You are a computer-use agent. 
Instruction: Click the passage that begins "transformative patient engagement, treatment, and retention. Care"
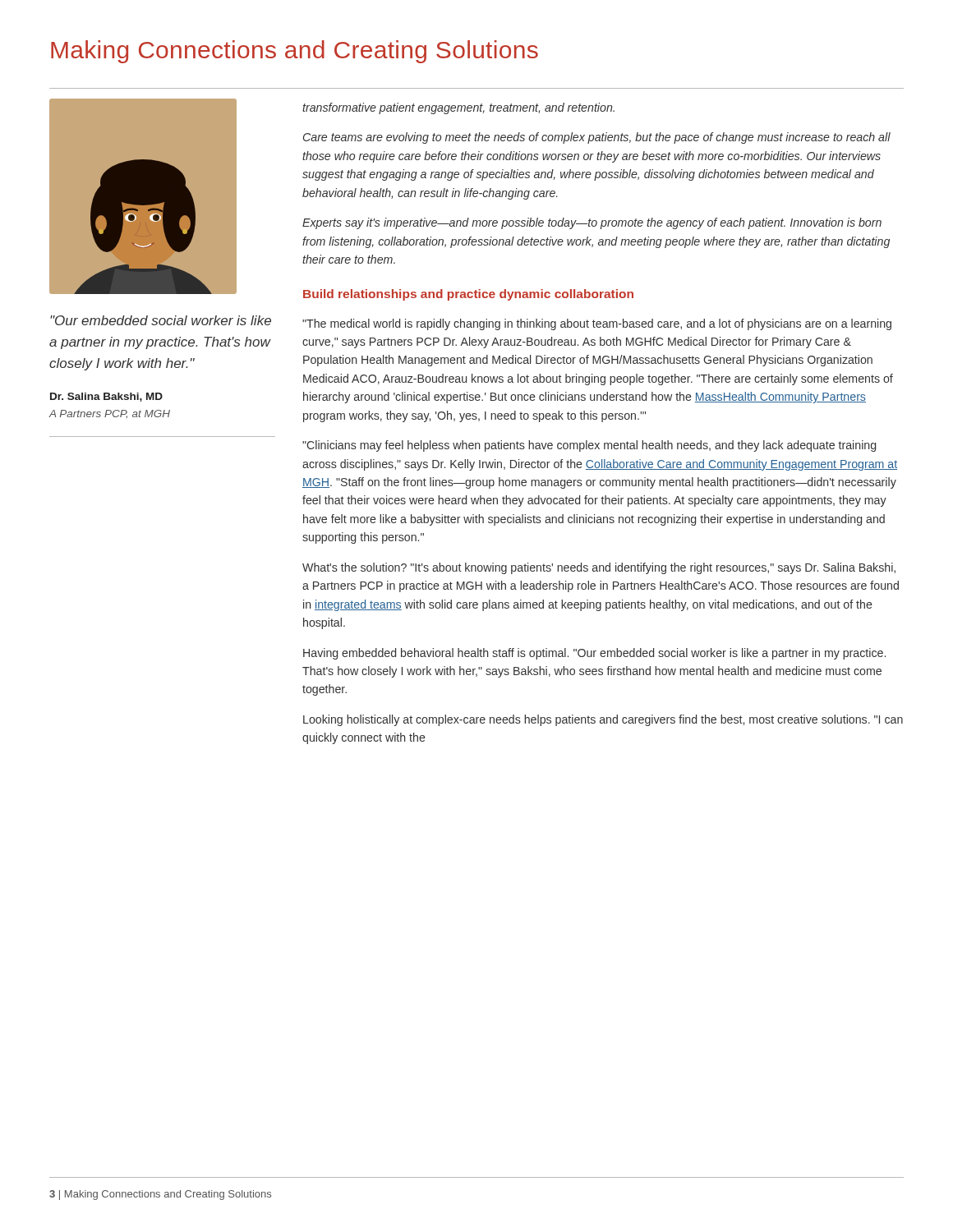tap(604, 423)
